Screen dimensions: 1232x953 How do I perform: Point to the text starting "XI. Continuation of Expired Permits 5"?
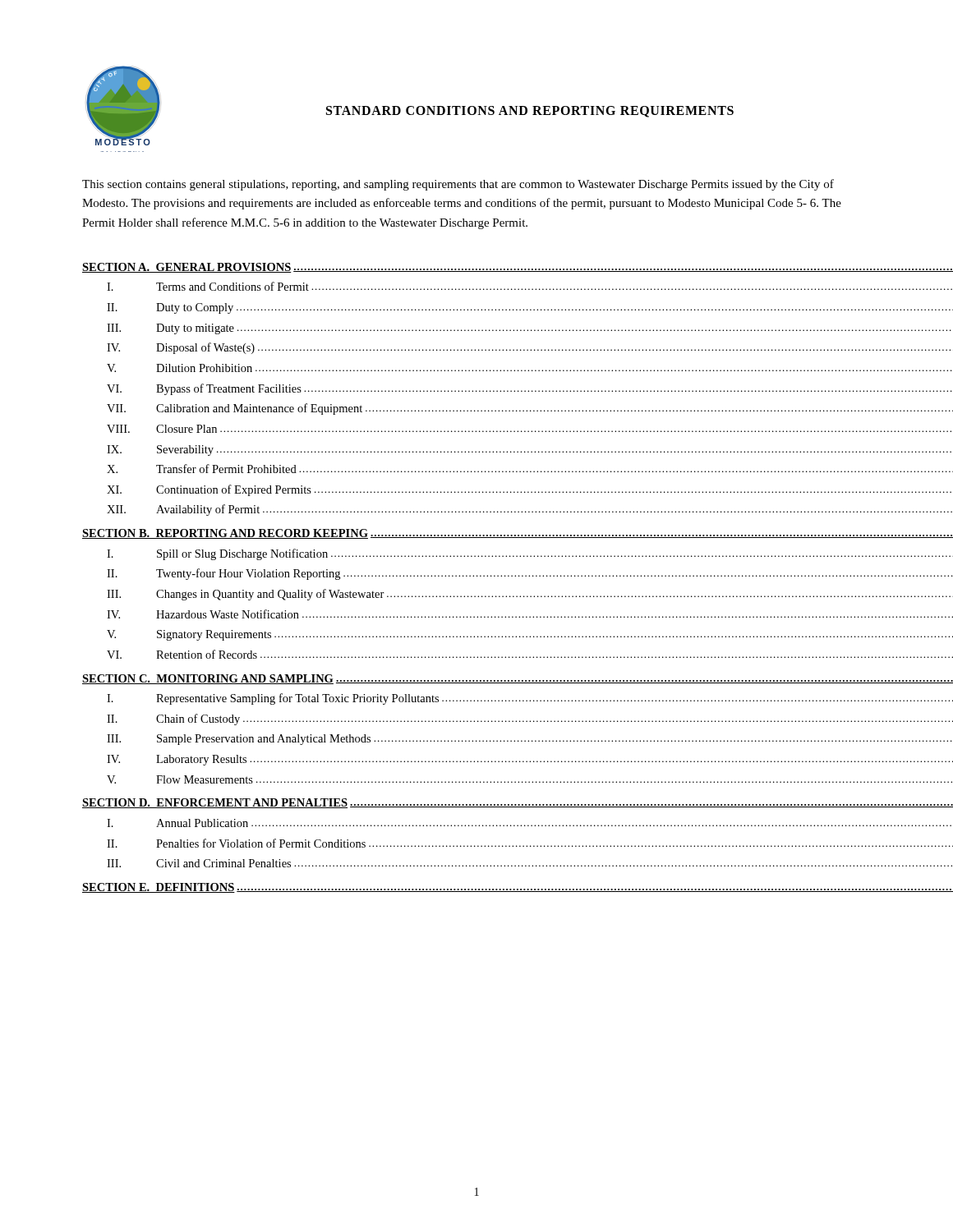click(x=476, y=490)
